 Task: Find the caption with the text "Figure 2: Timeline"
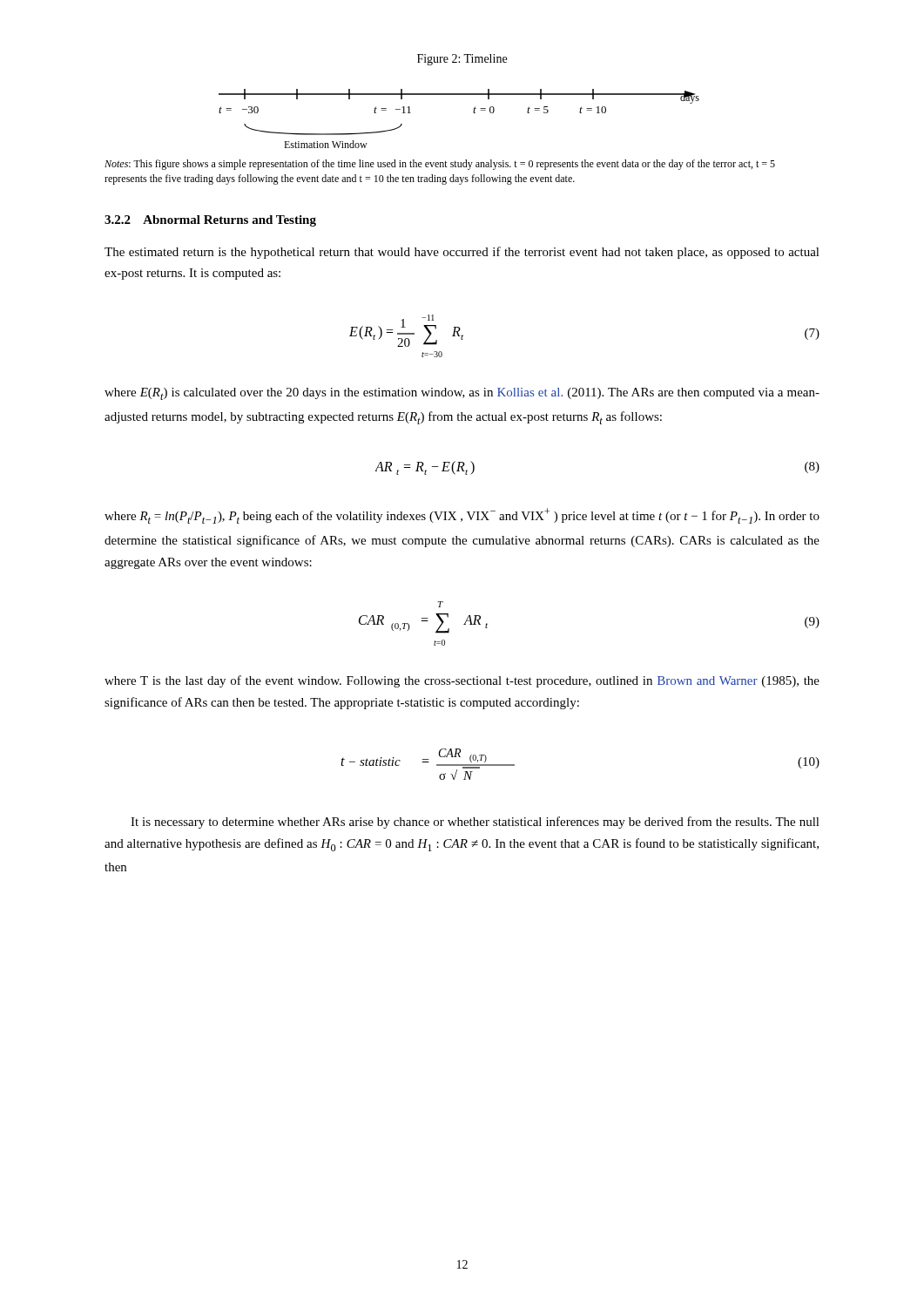pos(462,59)
